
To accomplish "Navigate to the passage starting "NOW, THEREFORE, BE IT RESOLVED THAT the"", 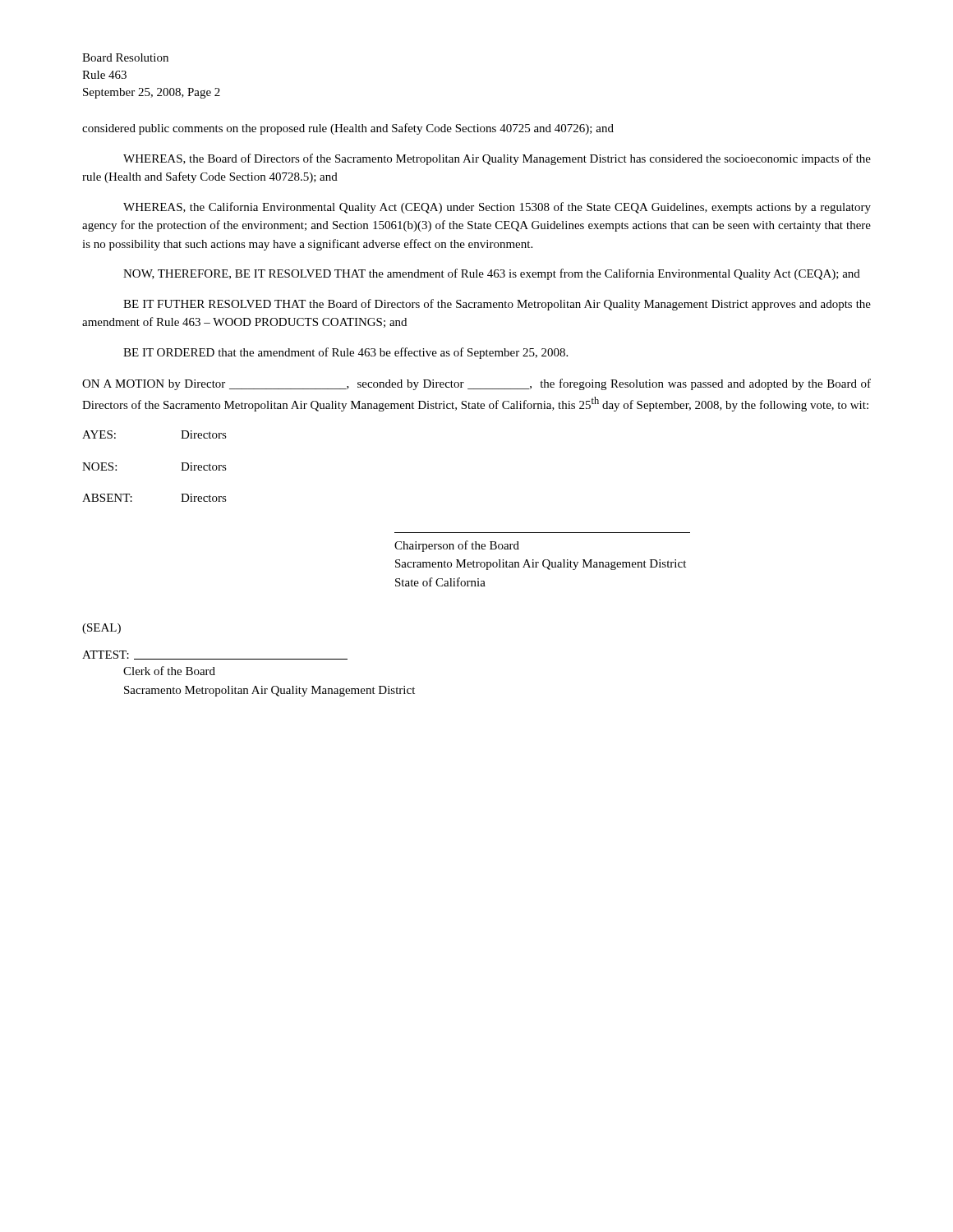I will 492,274.
